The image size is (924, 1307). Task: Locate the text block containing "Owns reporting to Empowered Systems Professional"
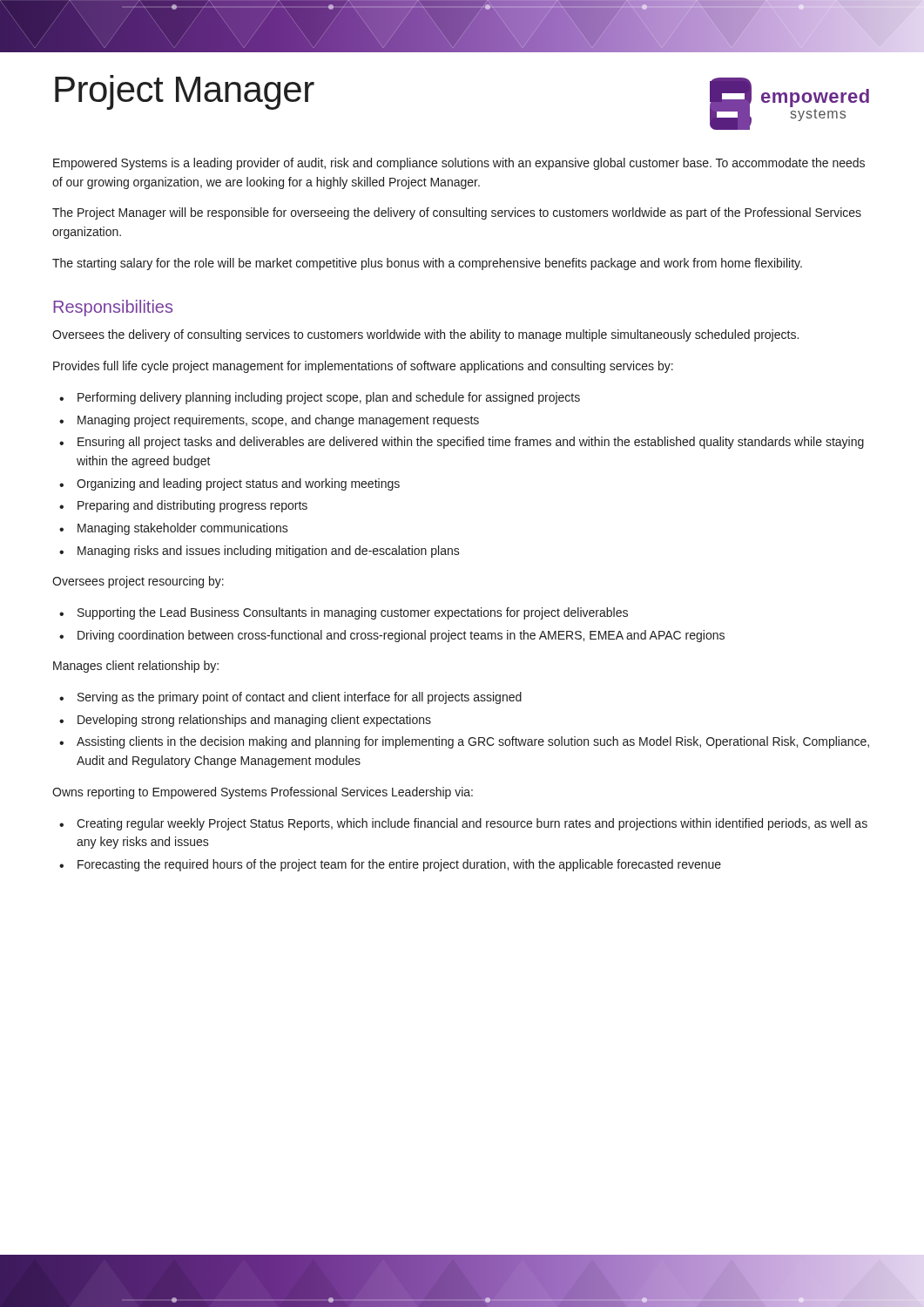pos(263,792)
